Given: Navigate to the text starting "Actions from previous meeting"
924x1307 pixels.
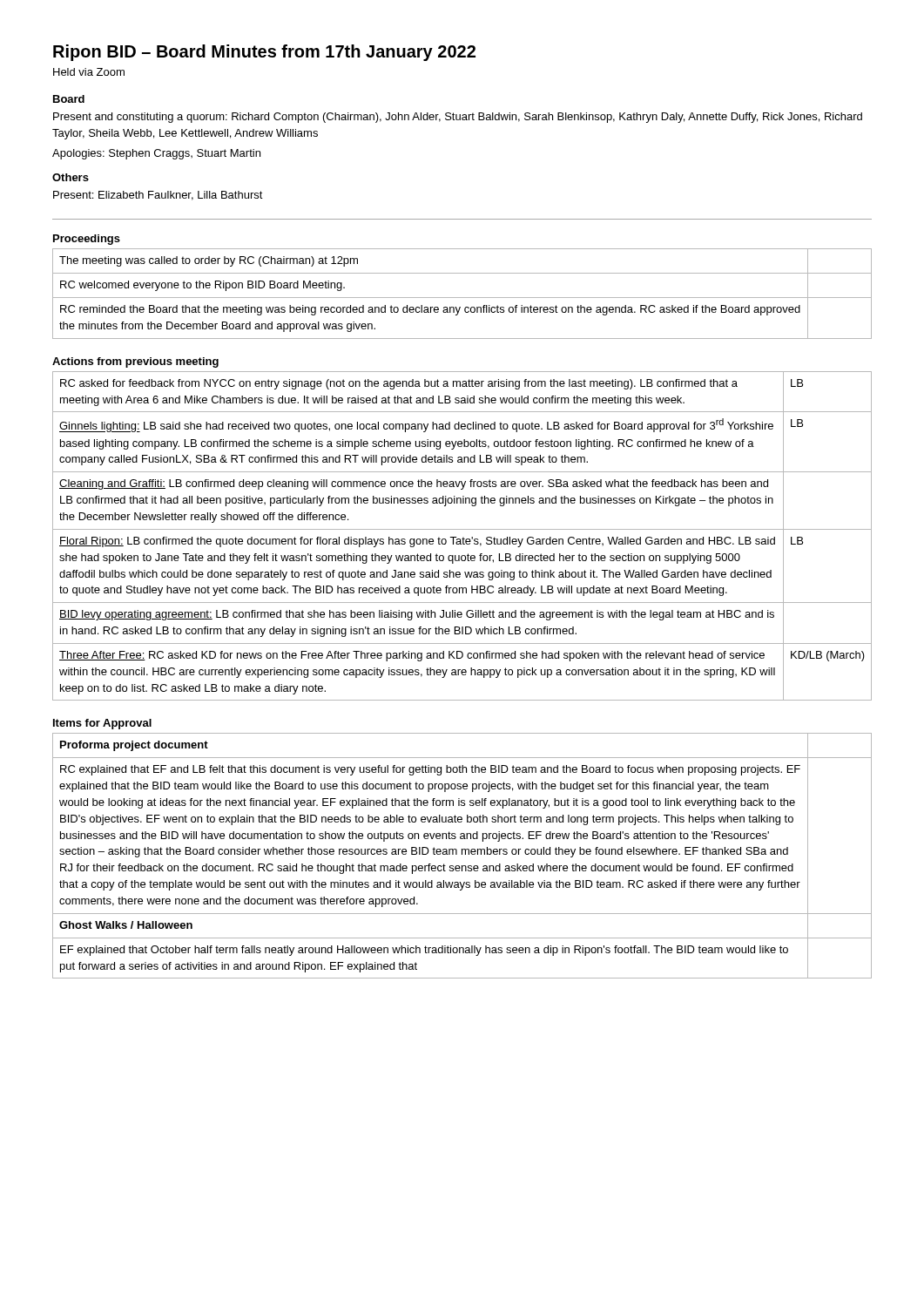Looking at the screenshot, I should [136, 361].
